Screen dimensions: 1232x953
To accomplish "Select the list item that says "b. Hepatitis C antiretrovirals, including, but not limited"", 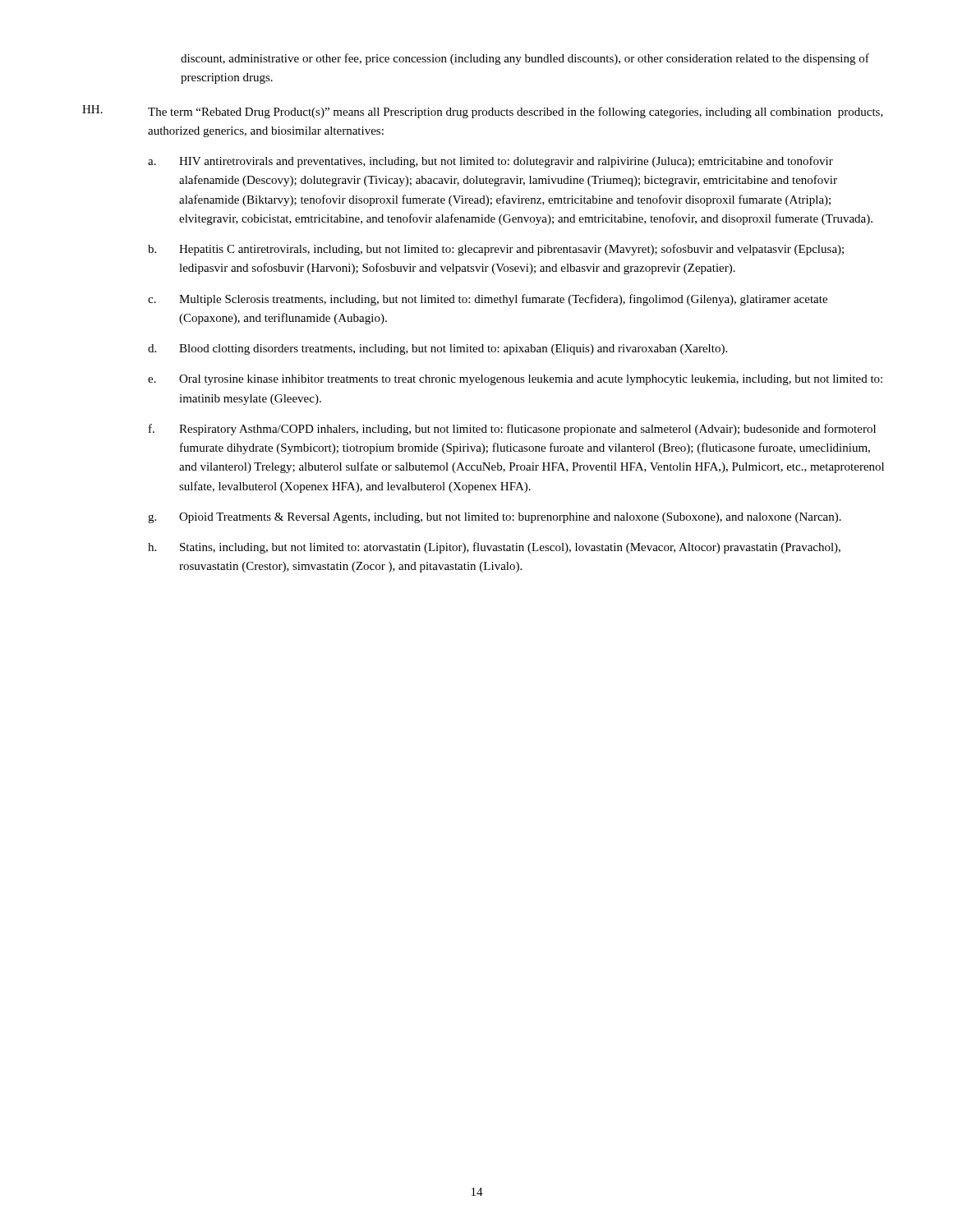I will coord(518,259).
